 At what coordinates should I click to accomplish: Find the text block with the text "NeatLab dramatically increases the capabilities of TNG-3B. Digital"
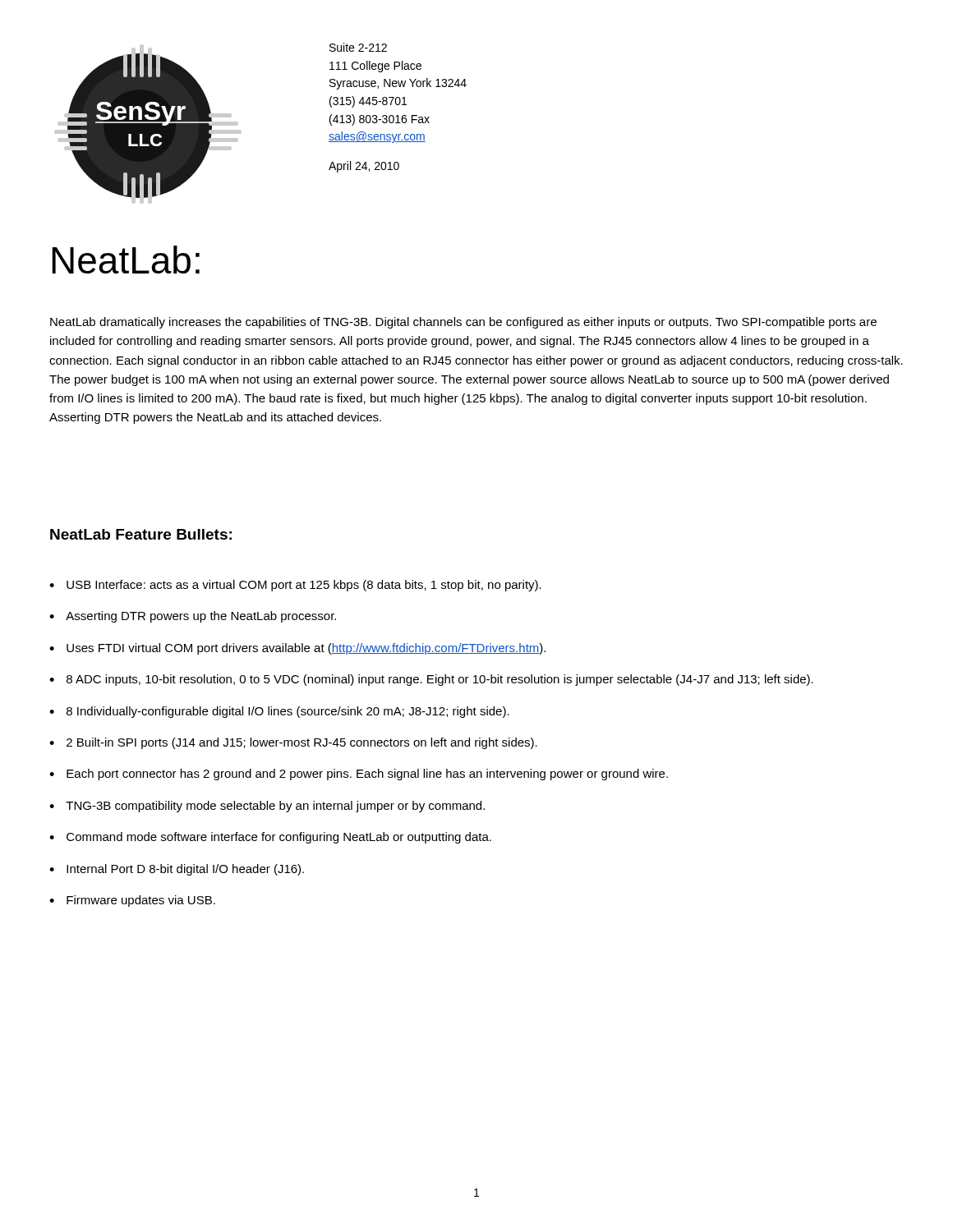click(476, 369)
